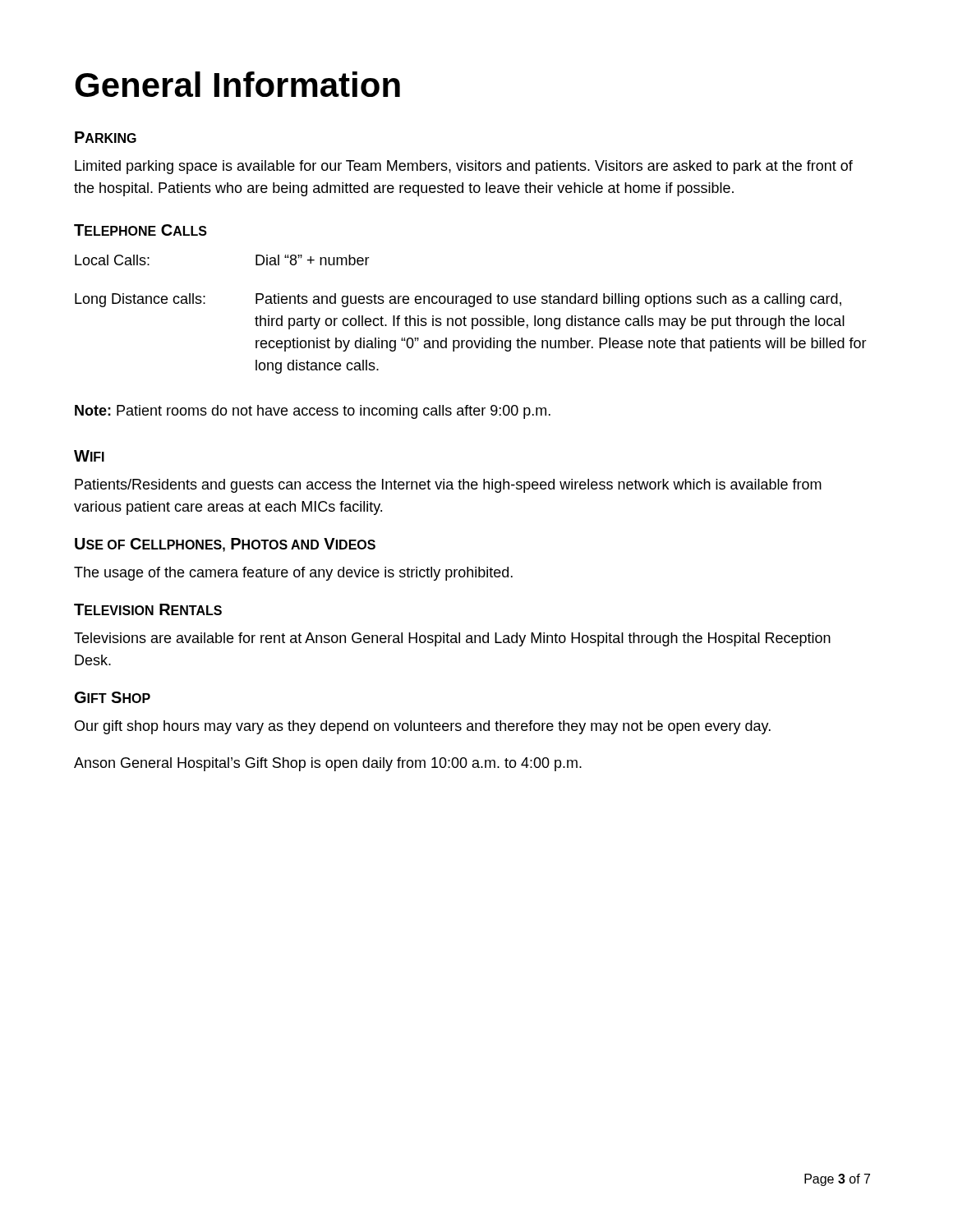
Task: Find the passage starting "TELEVISION RENTALS"
Action: [x=148, y=609]
